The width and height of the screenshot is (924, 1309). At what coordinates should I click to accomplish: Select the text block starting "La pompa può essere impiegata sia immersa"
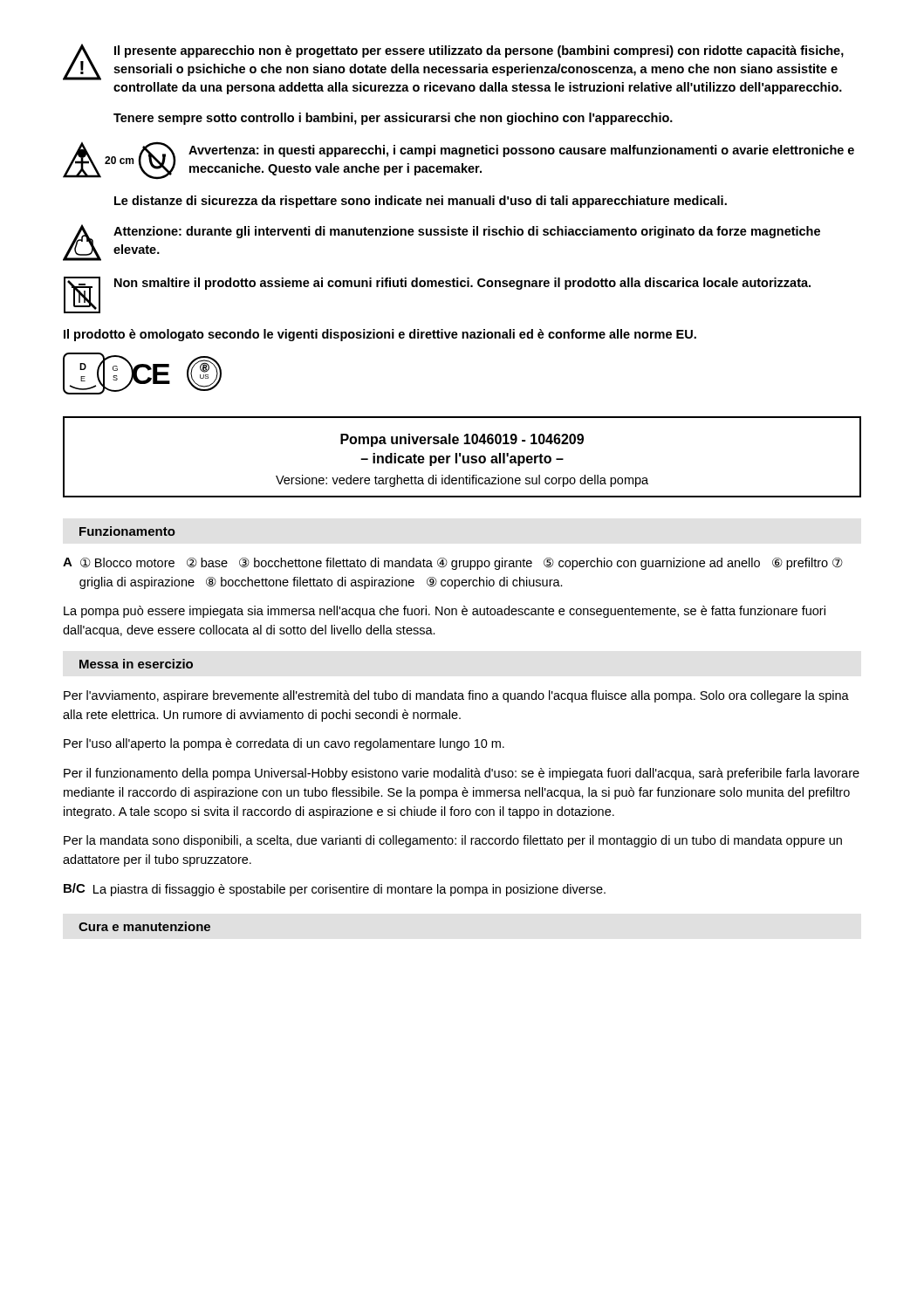click(445, 621)
